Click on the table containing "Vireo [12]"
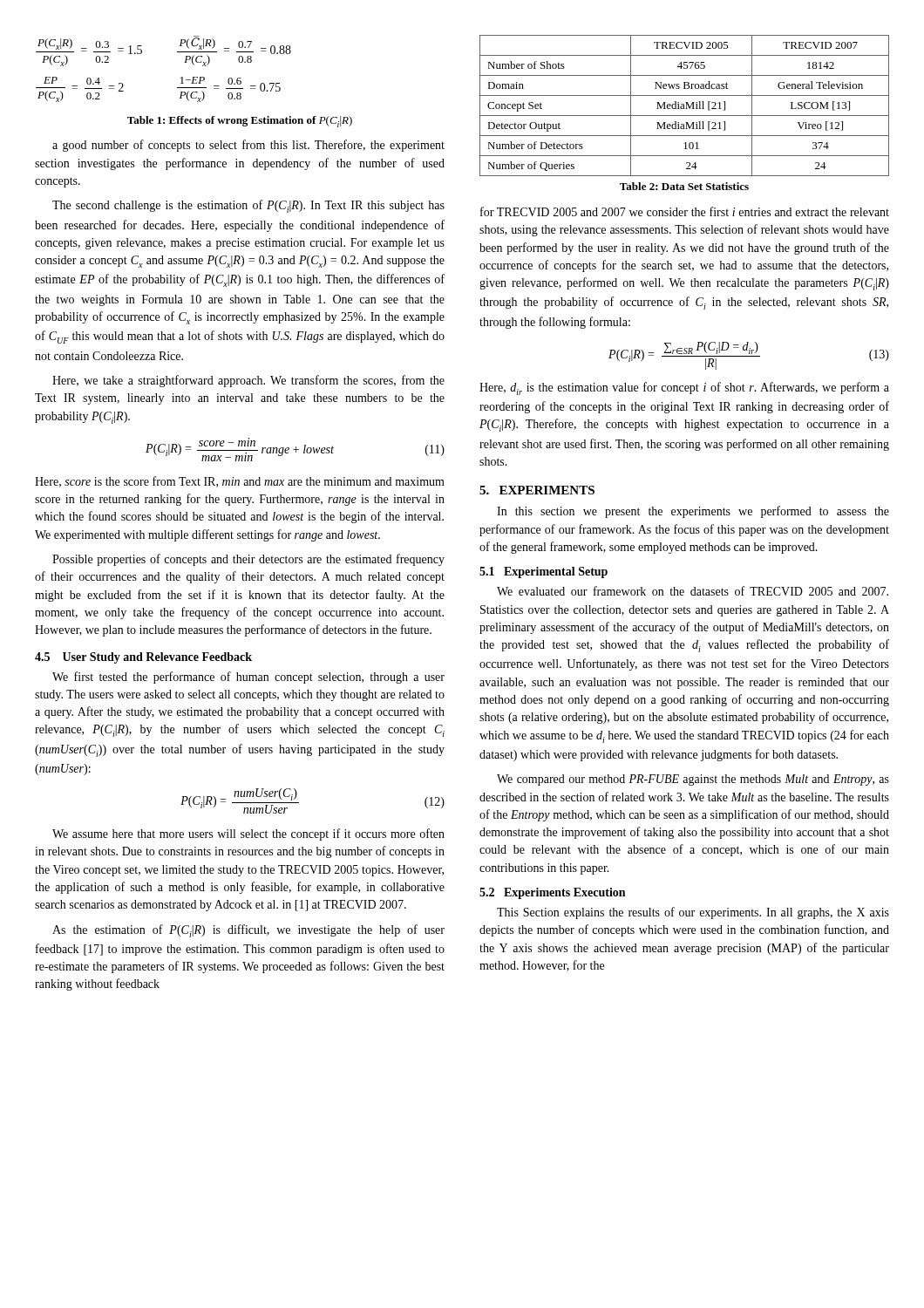Screen dimensions: 1308x924 [684, 106]
